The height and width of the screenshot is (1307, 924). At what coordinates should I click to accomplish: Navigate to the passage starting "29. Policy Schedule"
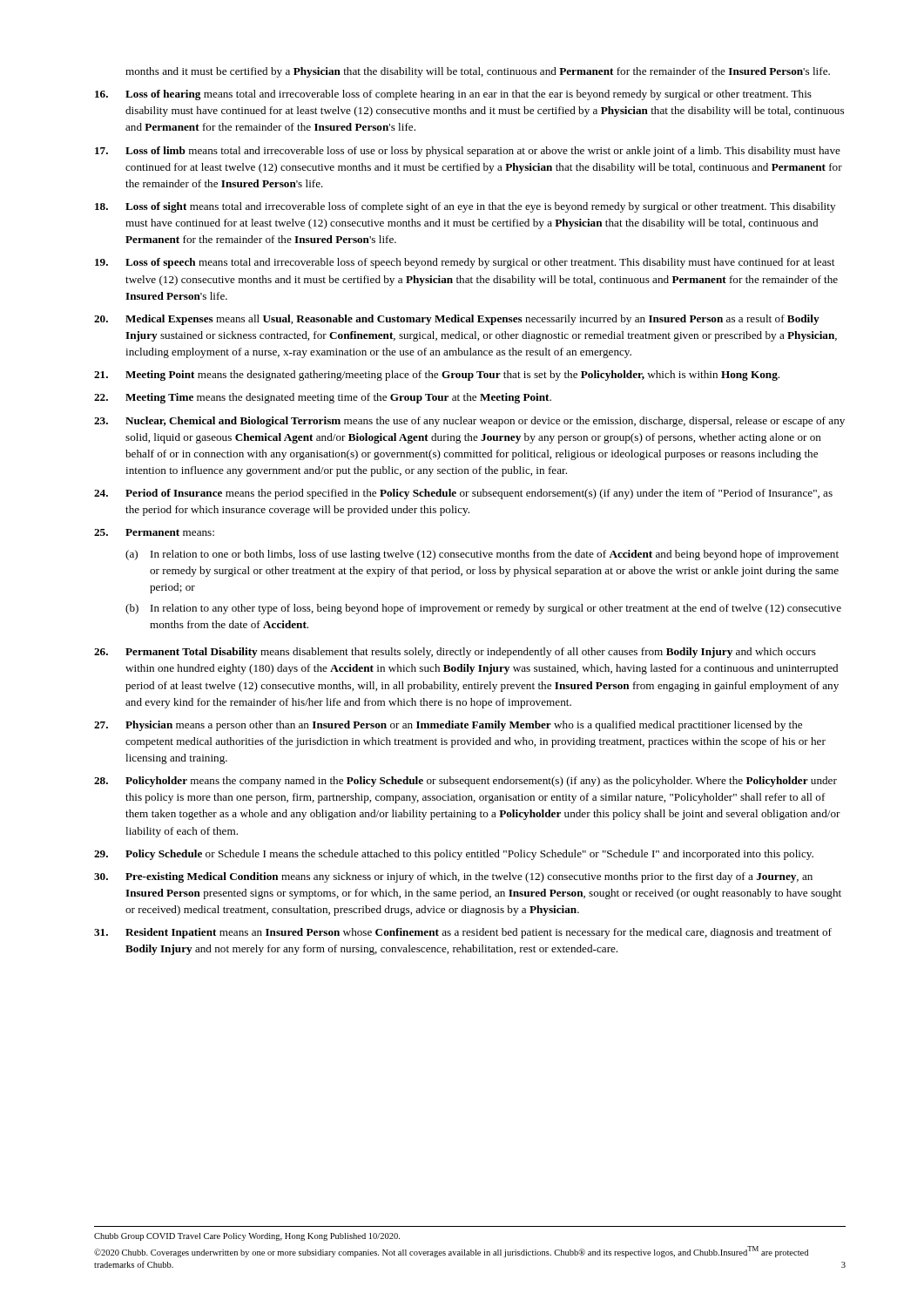click(470, 853)
